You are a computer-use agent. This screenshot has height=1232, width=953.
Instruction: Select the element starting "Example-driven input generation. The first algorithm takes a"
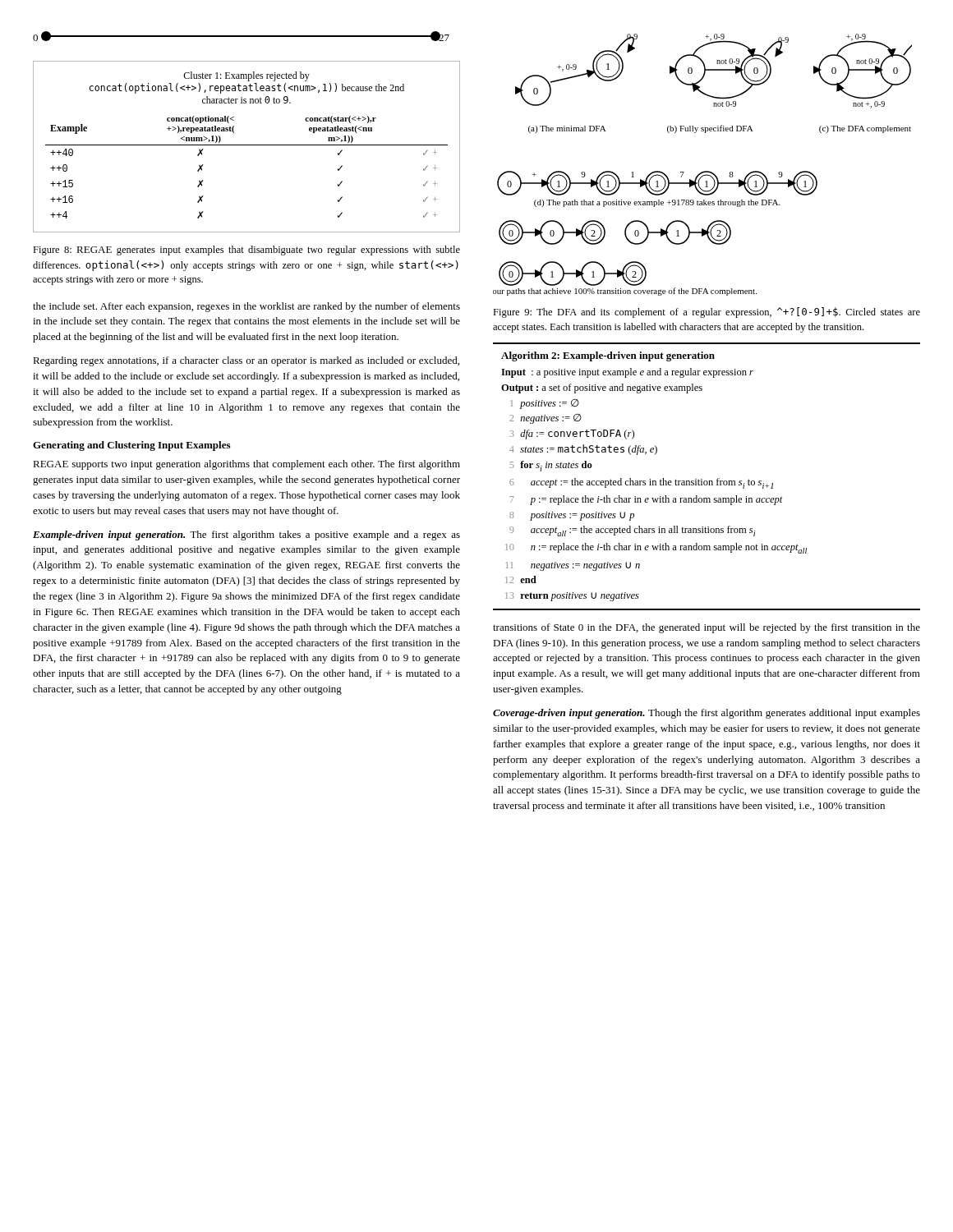[246, 611]
